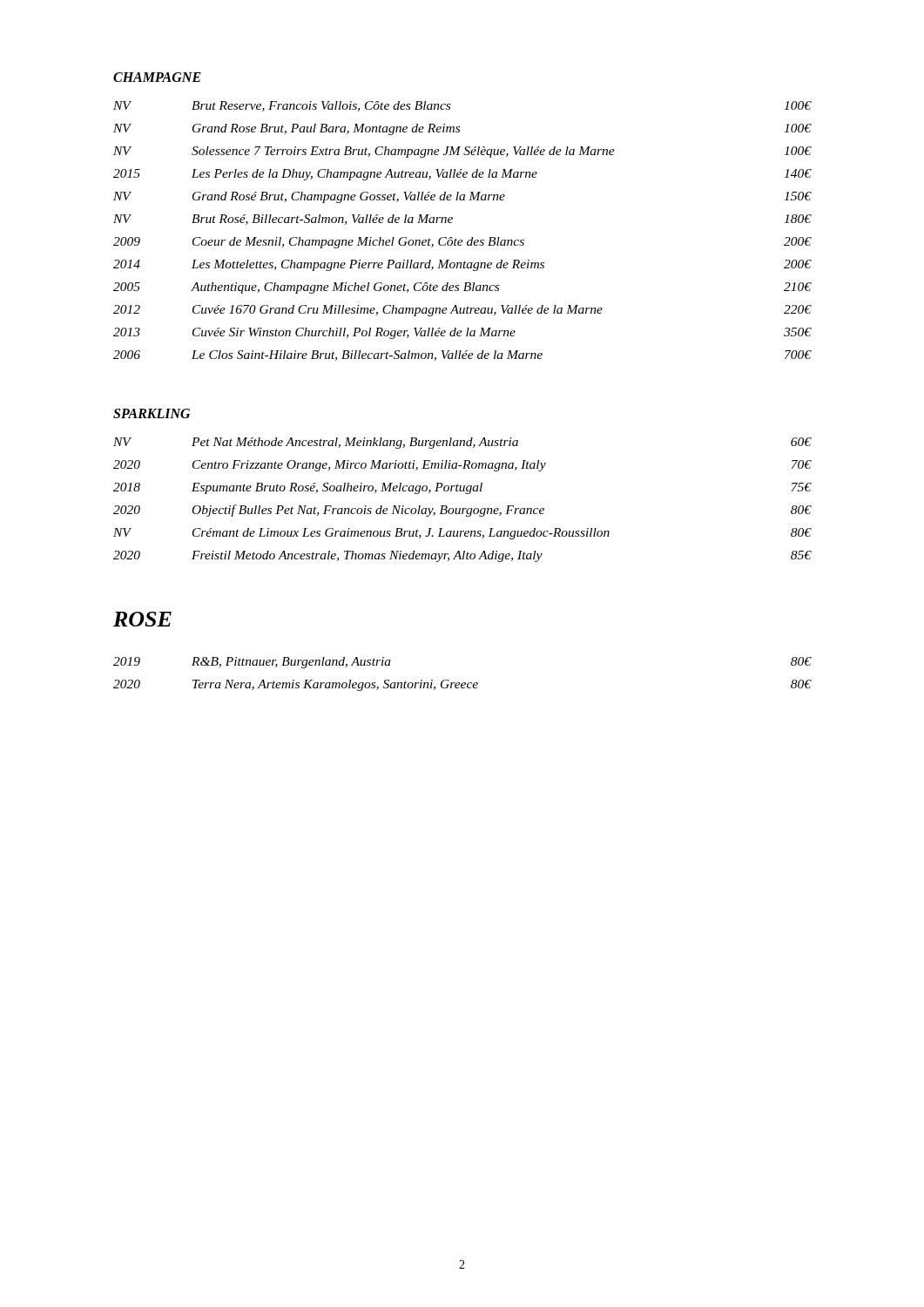Find the list item containing "2019 R&B, Pittnauer,"
This screenshot has height=1307, width=924.
pyautogui.click(x=121, y=663)
